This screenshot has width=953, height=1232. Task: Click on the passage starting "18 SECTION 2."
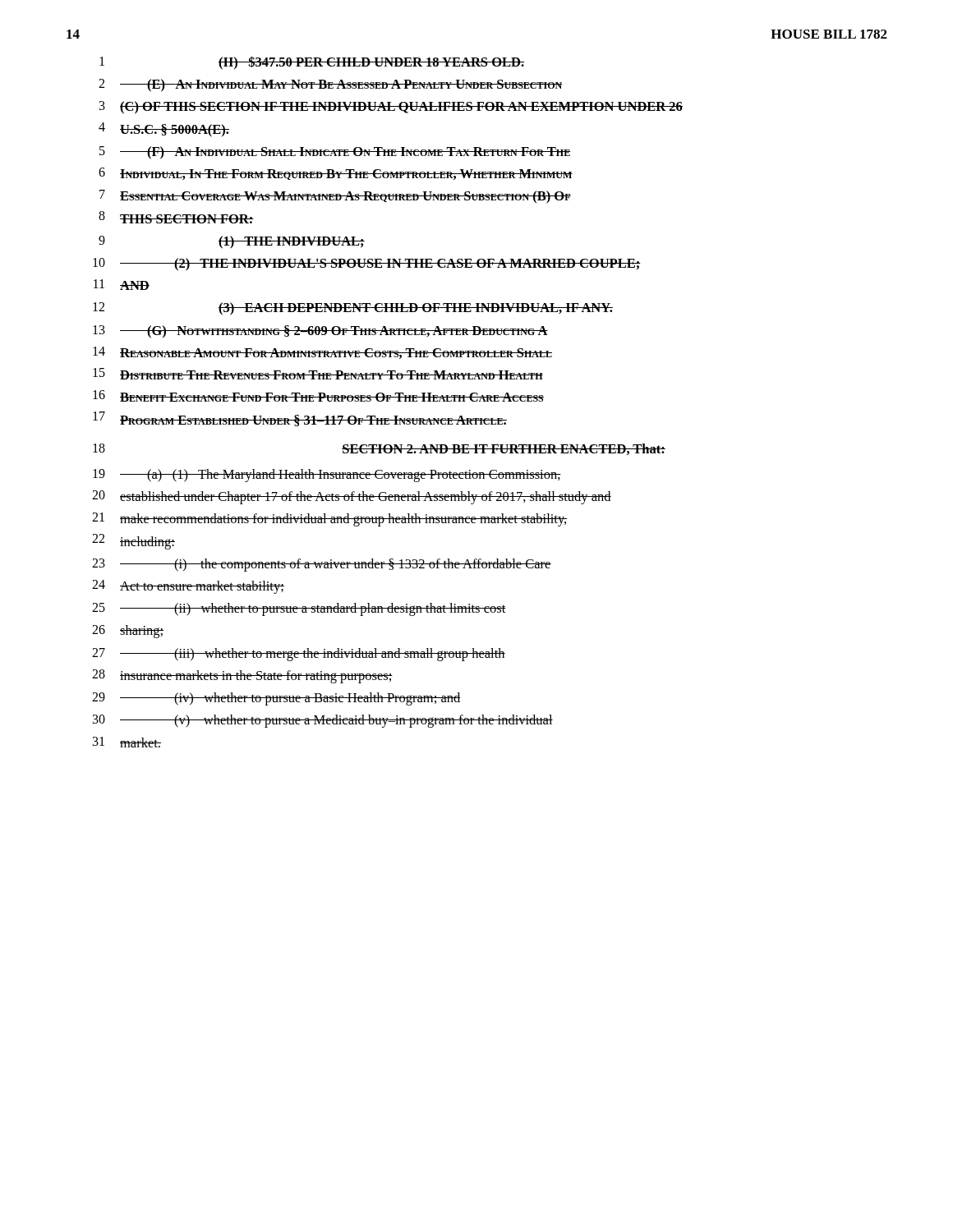(476, 449)
